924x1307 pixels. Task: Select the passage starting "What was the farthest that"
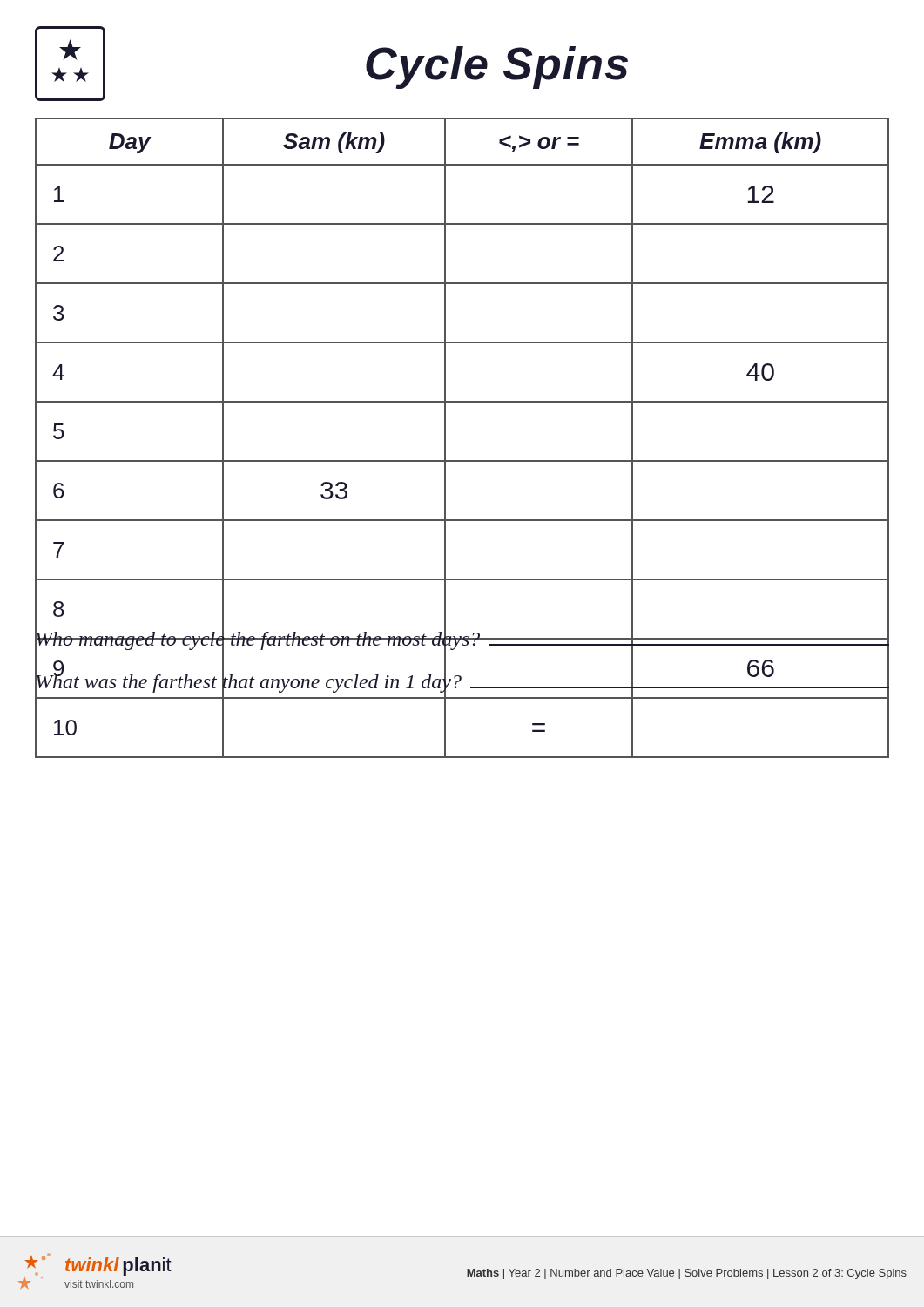[462, 682]
